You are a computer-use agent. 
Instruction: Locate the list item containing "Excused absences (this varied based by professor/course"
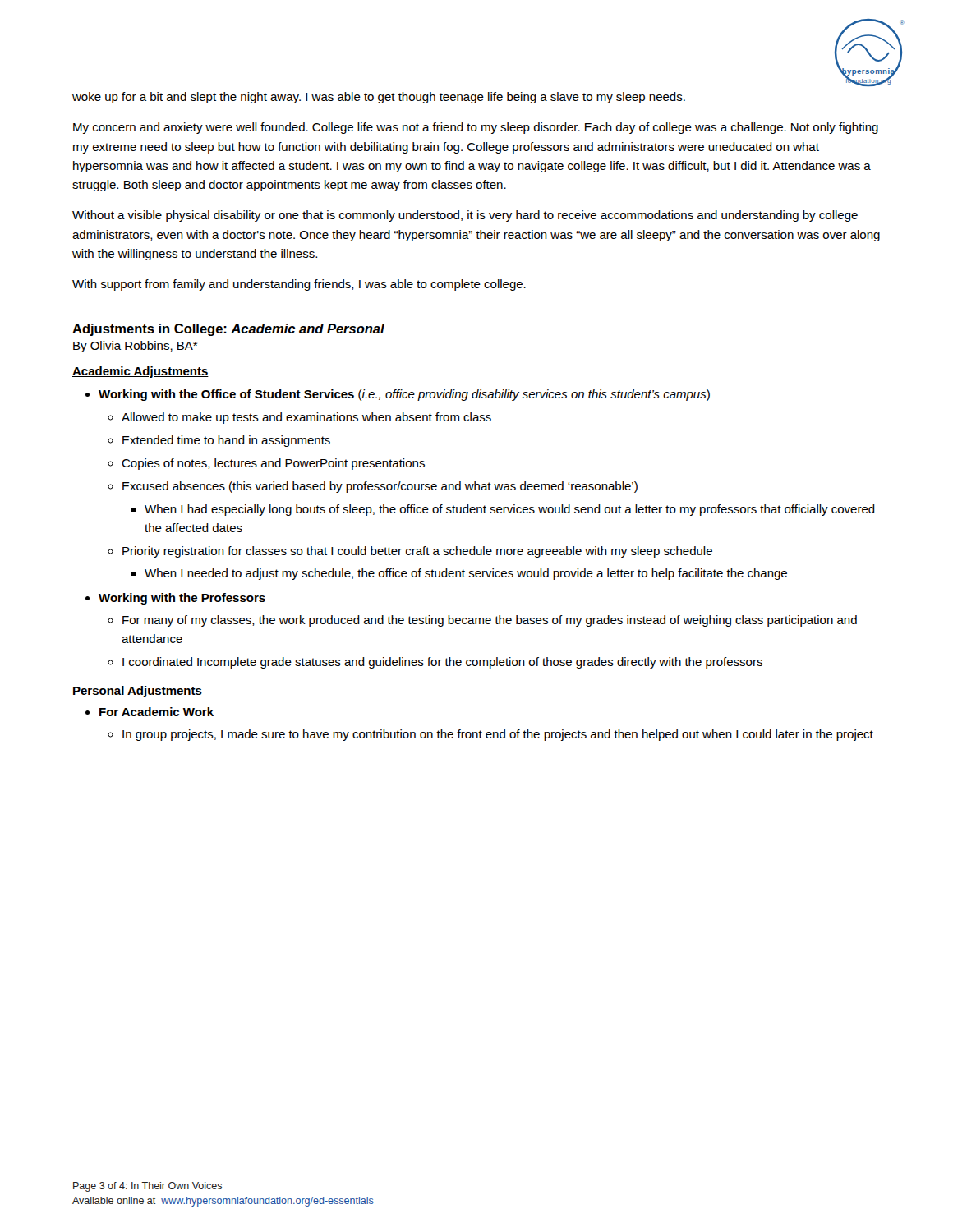coord(504,508)
